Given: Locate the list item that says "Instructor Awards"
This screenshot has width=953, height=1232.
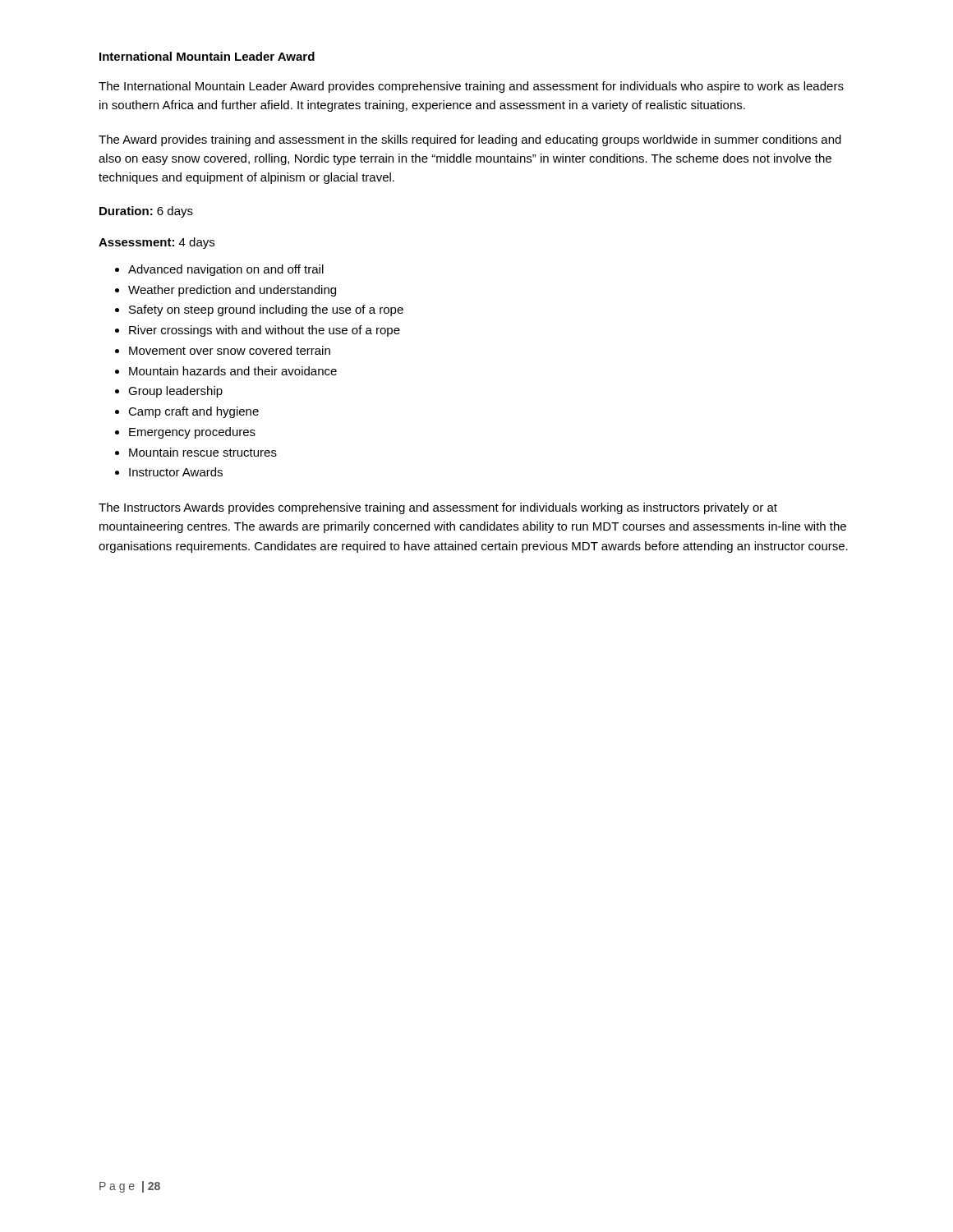Looking at the screenshot, I should (x=176, y=472).
